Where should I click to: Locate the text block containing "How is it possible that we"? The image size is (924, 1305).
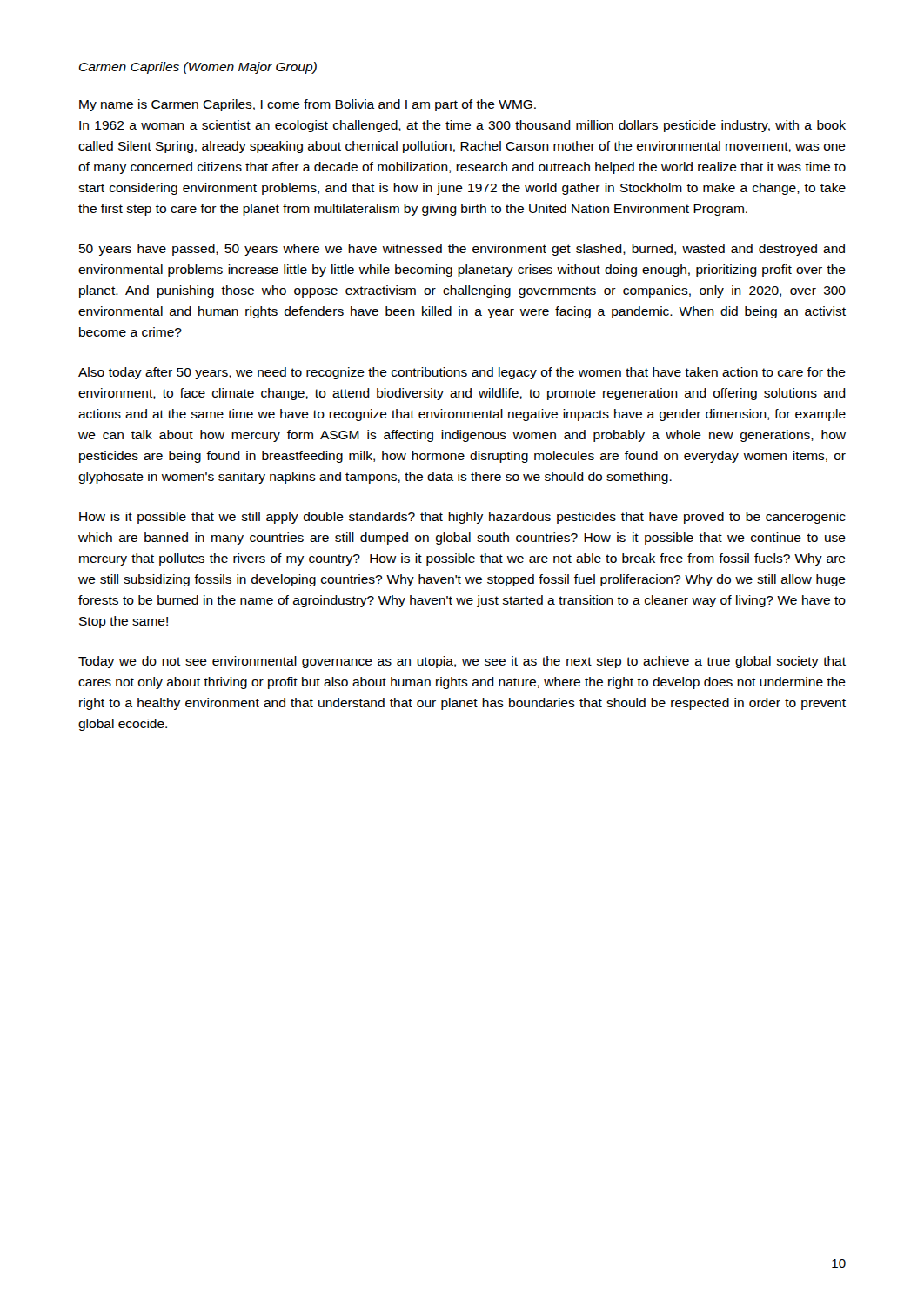(462, 569)
